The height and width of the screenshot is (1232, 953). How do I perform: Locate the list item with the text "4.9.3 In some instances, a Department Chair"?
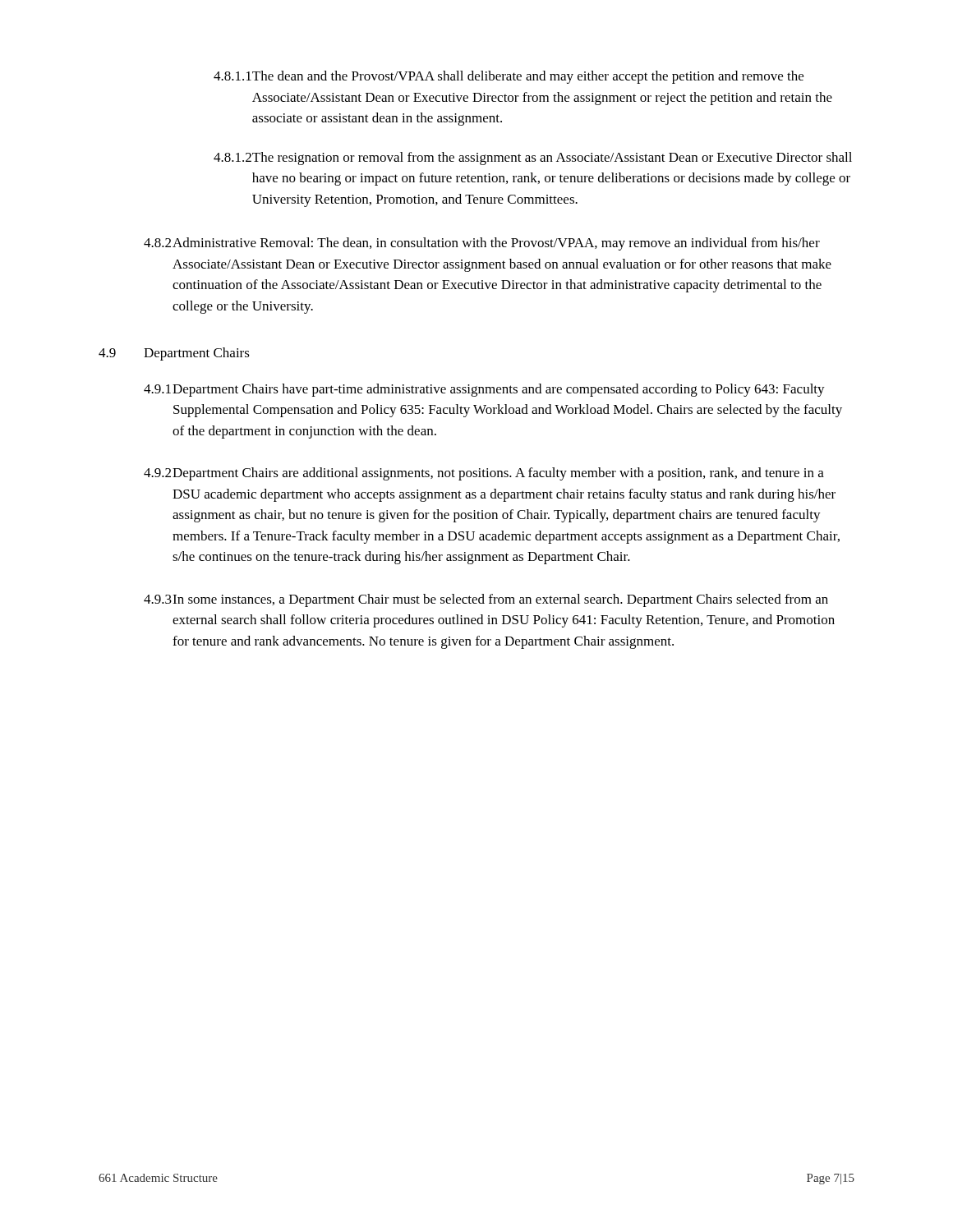(x=476, y=620)
